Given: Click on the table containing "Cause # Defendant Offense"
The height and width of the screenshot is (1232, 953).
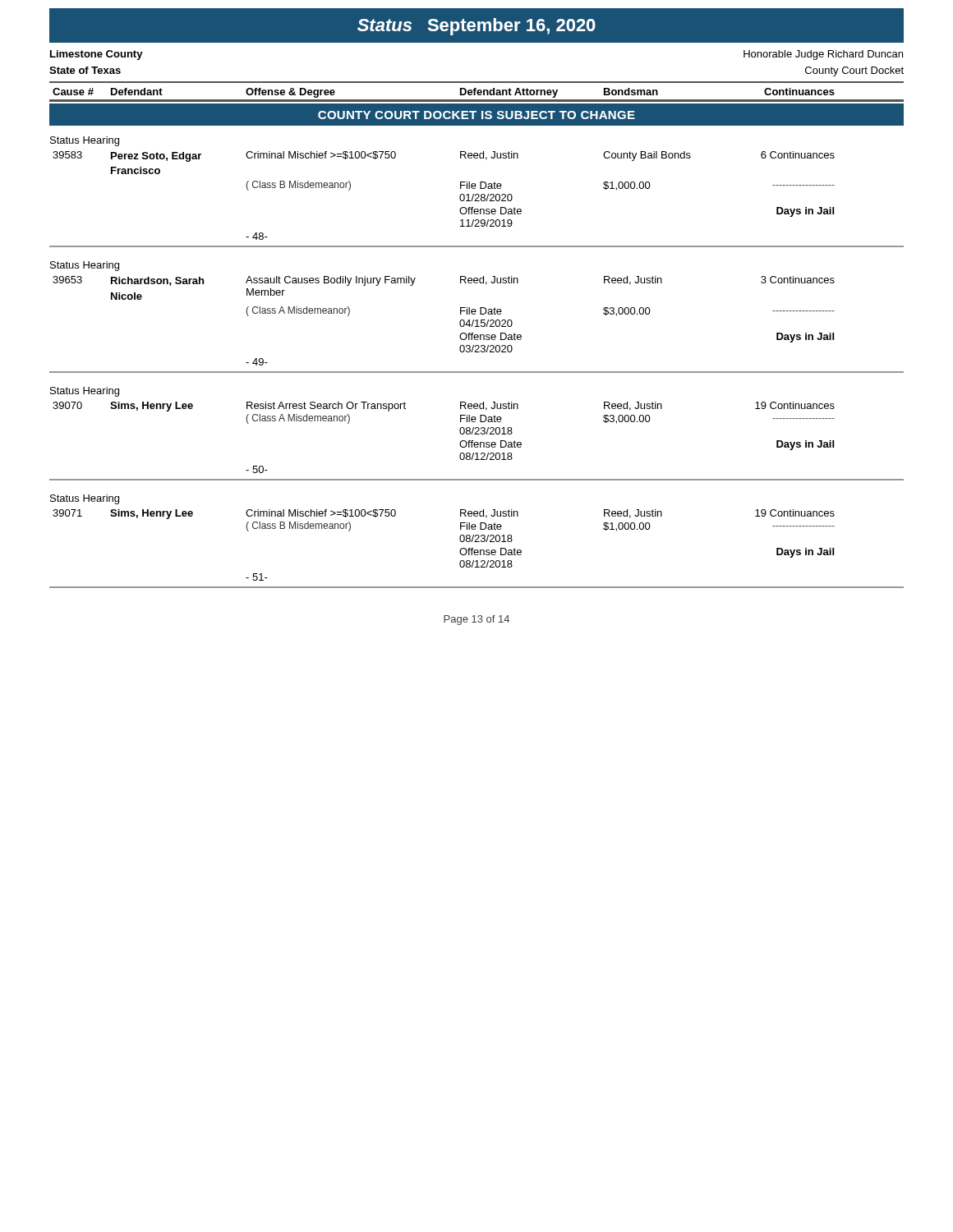Looking at the screenshot, I should (x=476, y=91).
